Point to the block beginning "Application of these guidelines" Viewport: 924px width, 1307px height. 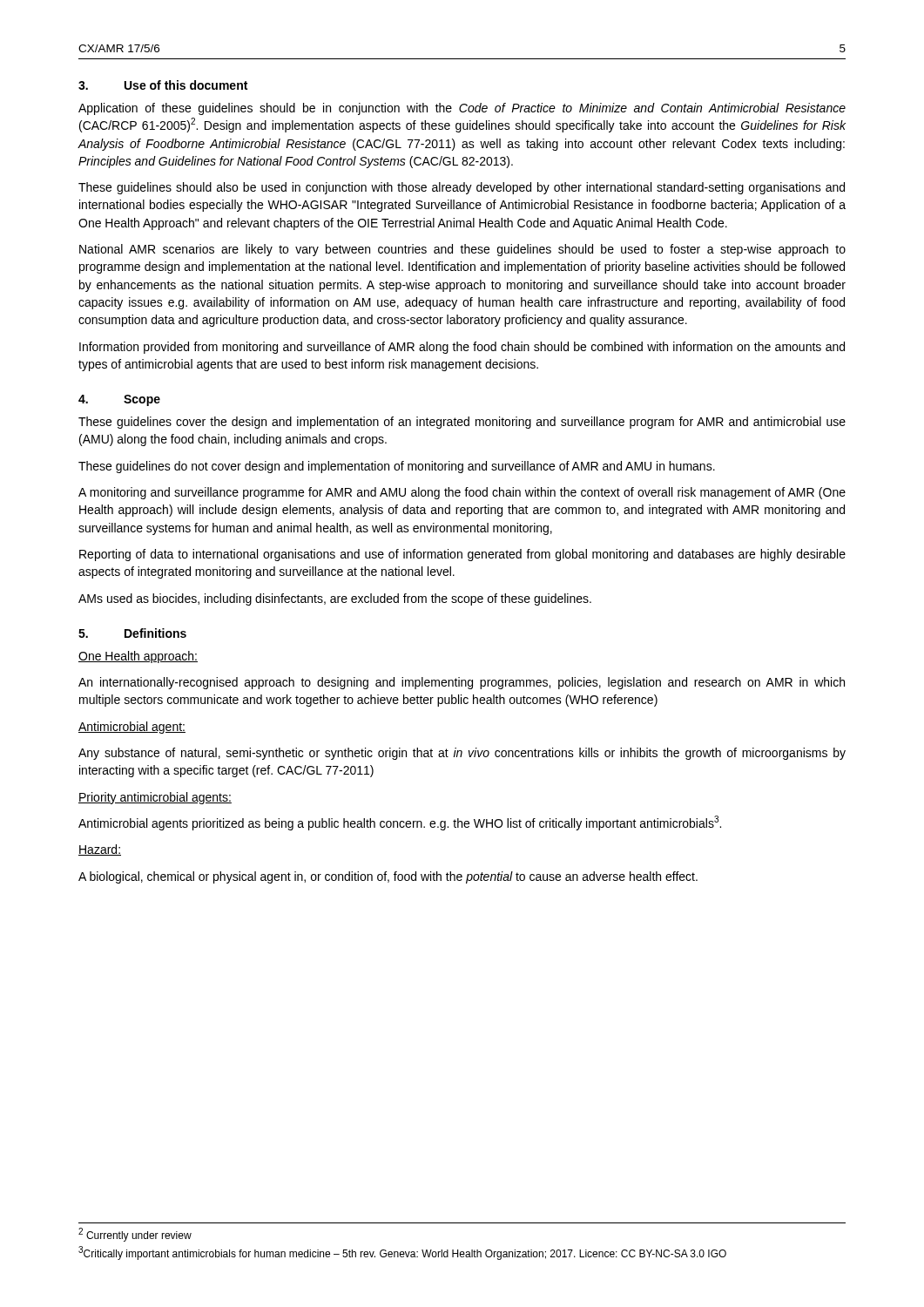[x=462, y=135]
